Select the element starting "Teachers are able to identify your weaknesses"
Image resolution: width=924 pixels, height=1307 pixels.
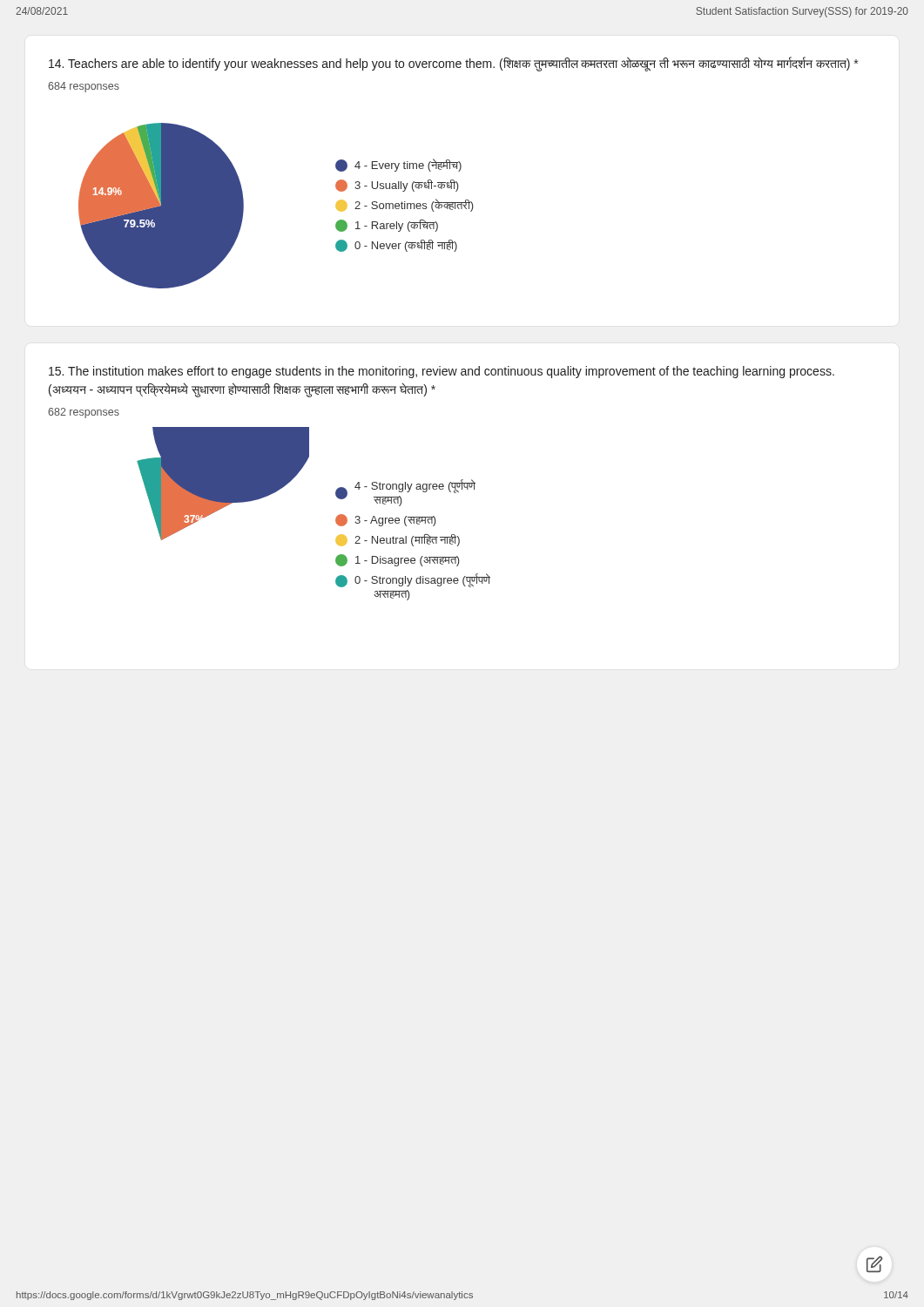click(x=453, y=64)
